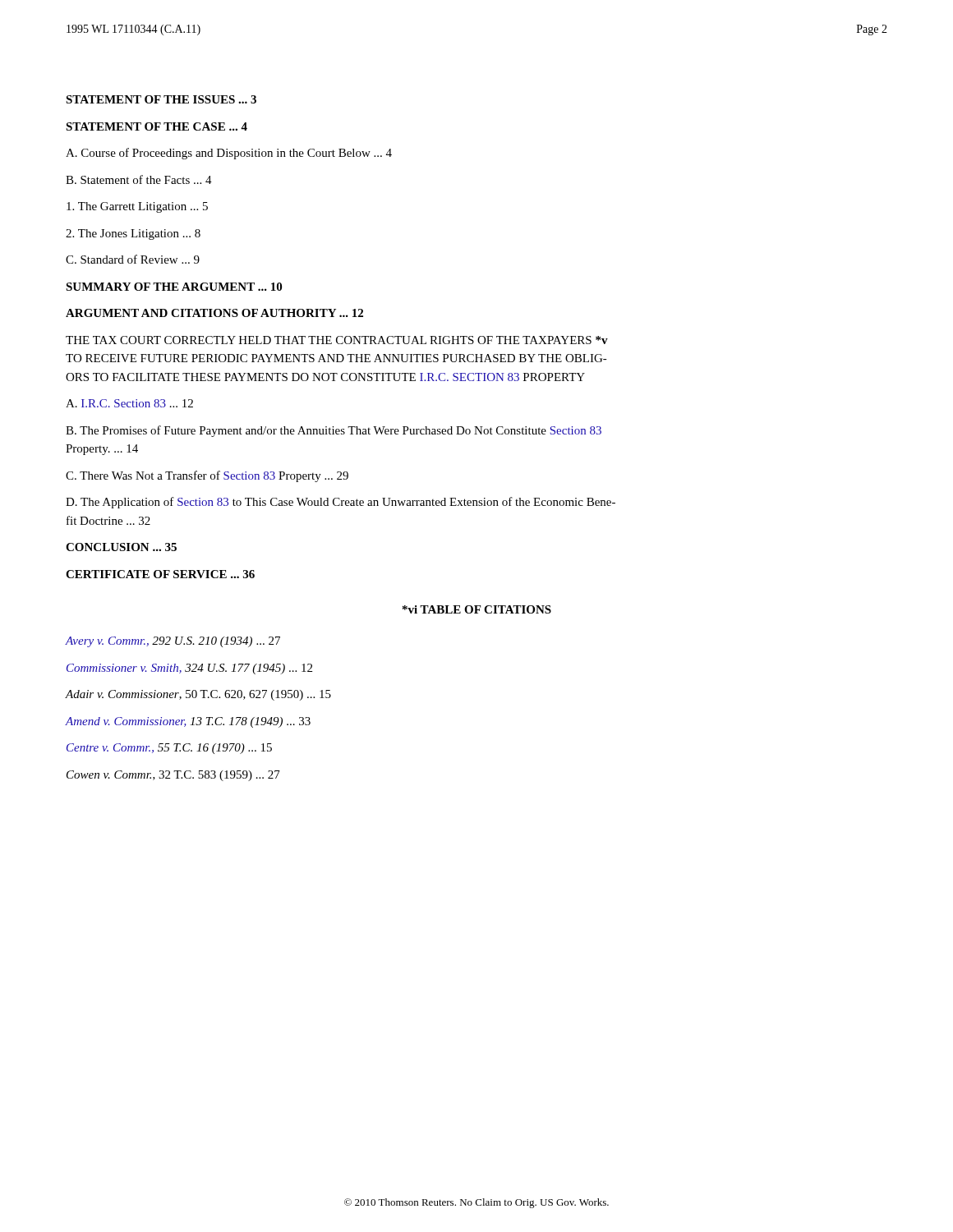
Task: Point to the block beginning "THE TAX COURT CORRECTLY HELD THAT THE CONTRACTUAL"
Action: click(337, 358)
